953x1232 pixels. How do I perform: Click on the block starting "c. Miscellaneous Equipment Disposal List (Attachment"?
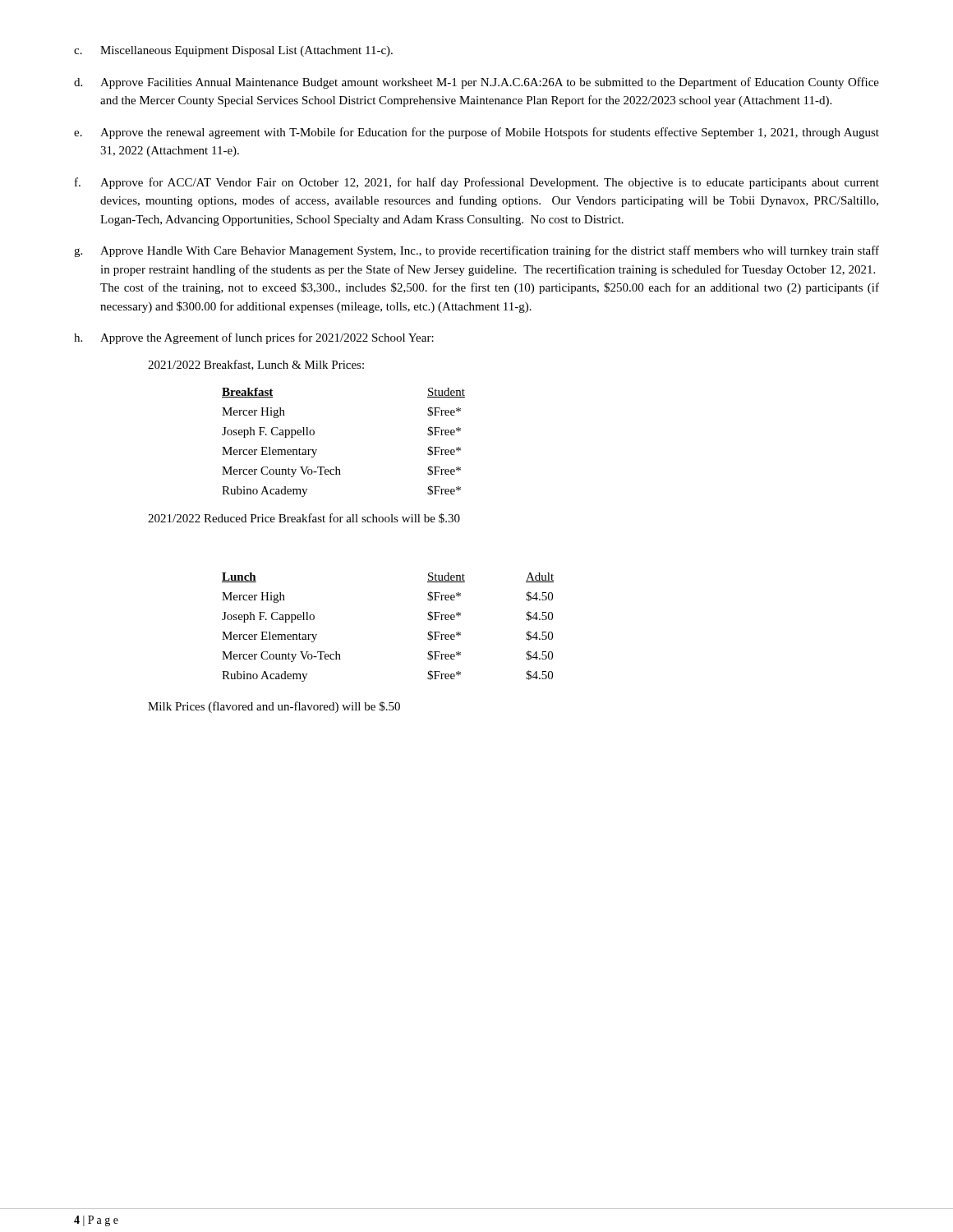(233, 51)
